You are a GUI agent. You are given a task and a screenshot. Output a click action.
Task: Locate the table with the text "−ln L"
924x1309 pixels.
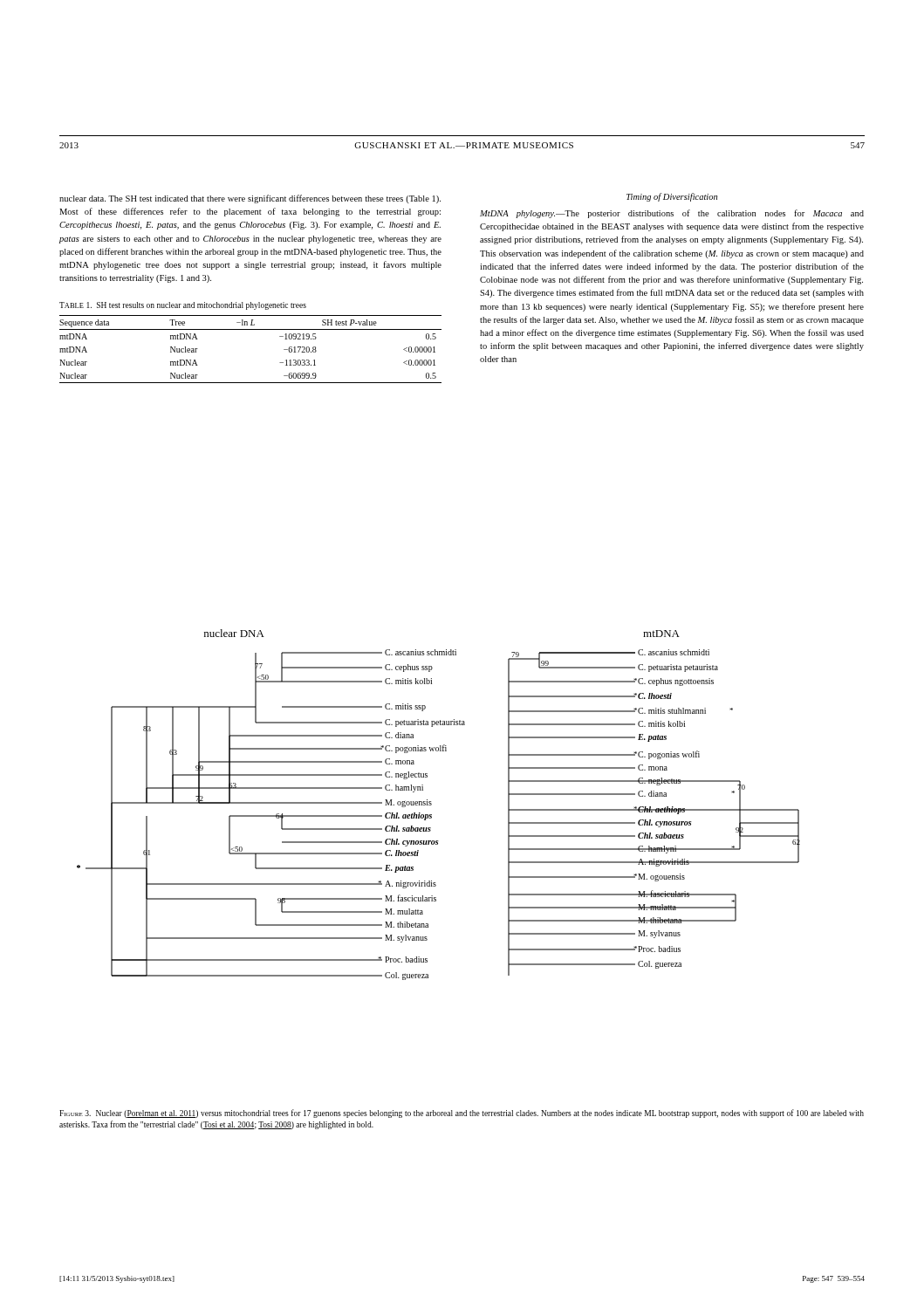coord(250,349)
